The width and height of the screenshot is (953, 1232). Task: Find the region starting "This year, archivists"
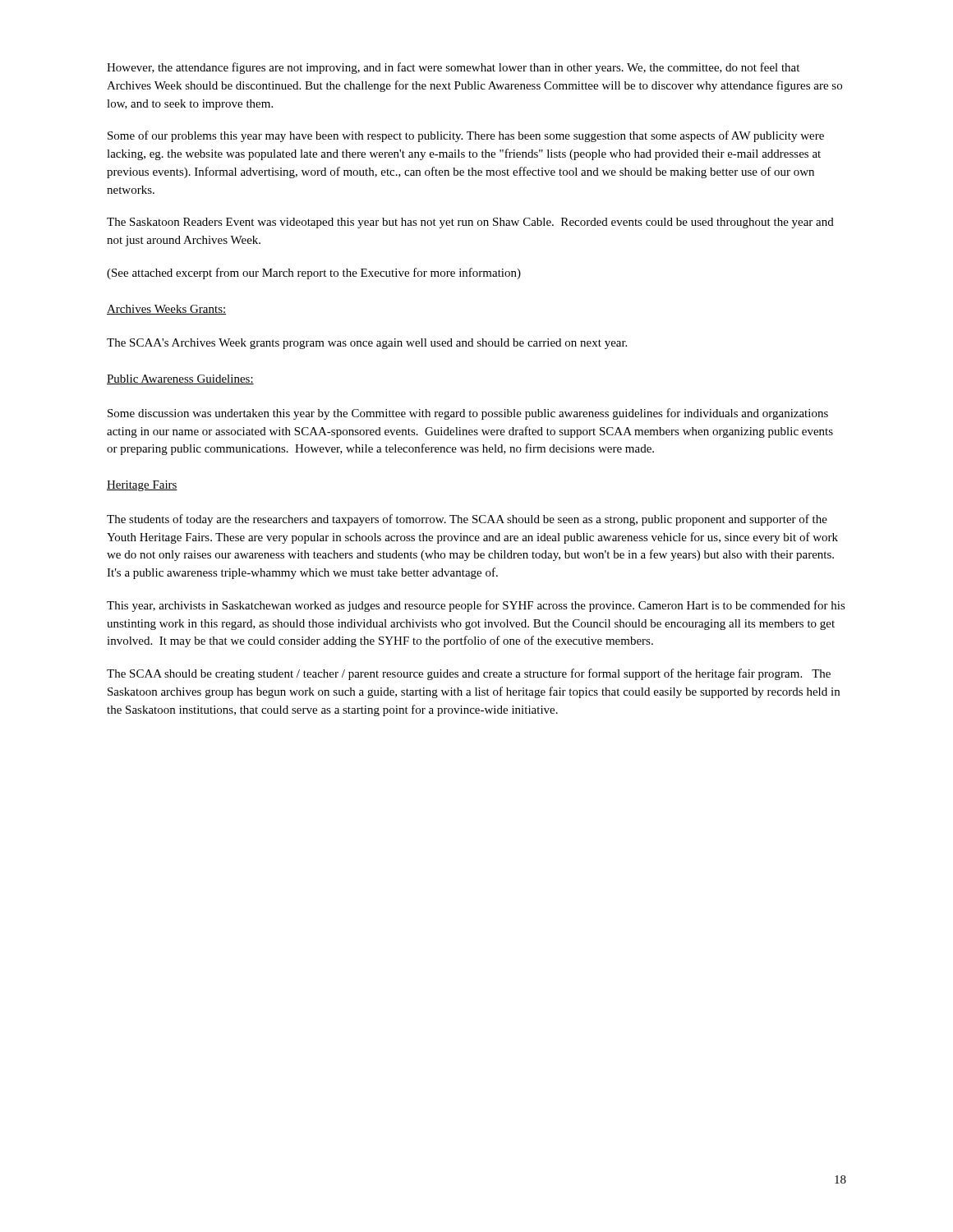click(476, 623)
